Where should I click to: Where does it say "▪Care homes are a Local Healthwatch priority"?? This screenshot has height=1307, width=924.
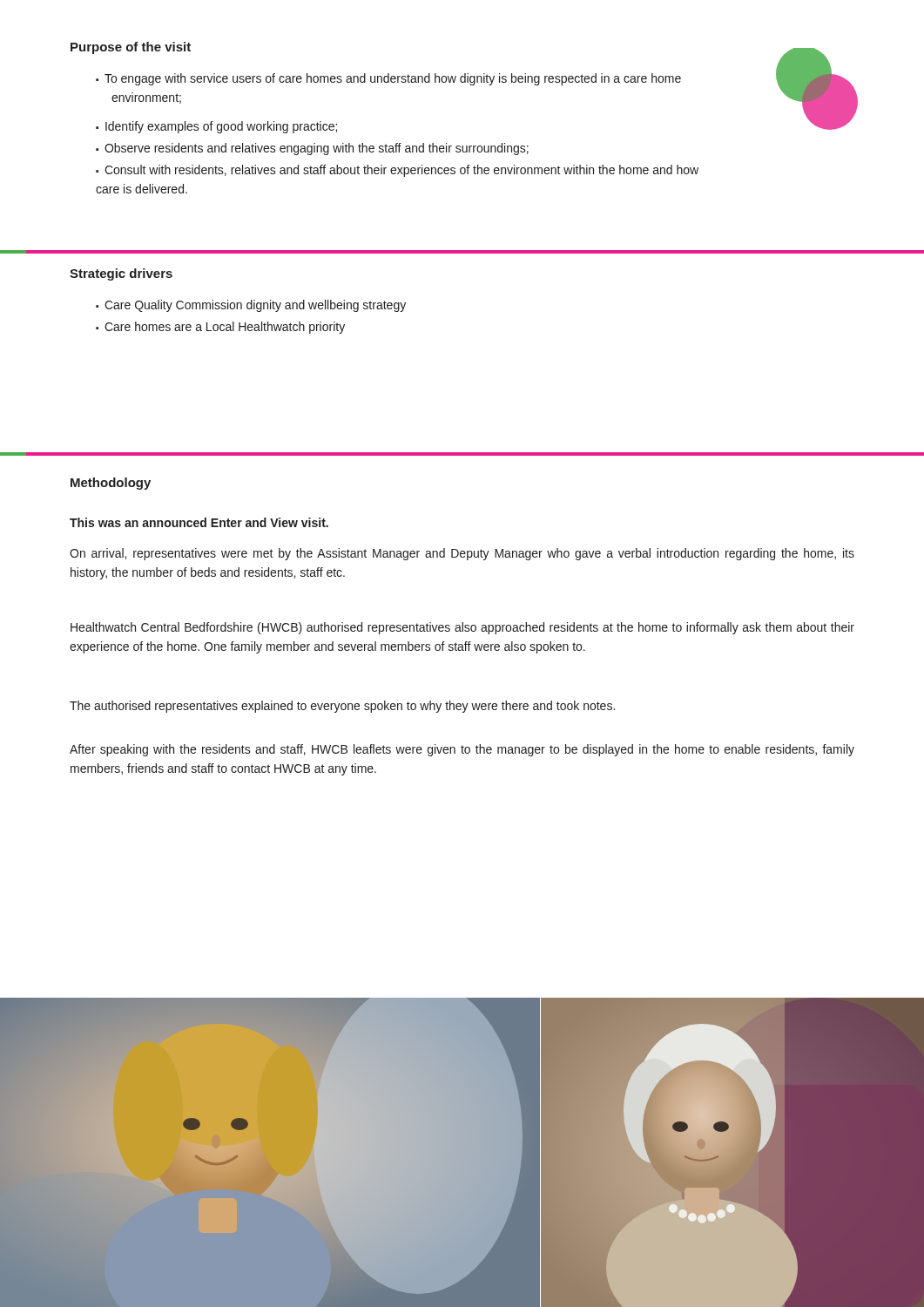[220, 327]
